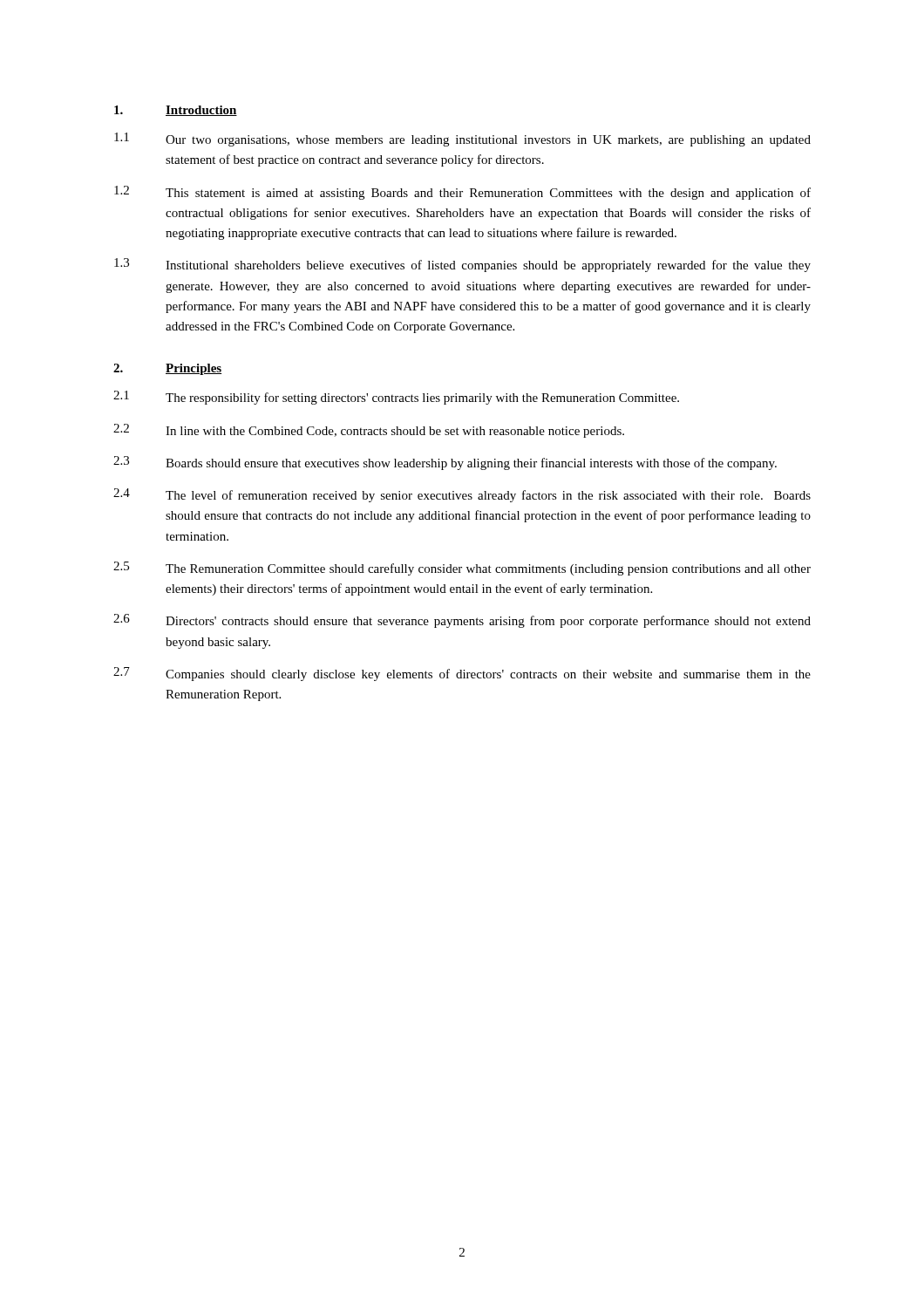Find the list item with the text "3 Institutional shareholders believe executives of listed"
The image size is (924, 1308).
tap(462, 296)
